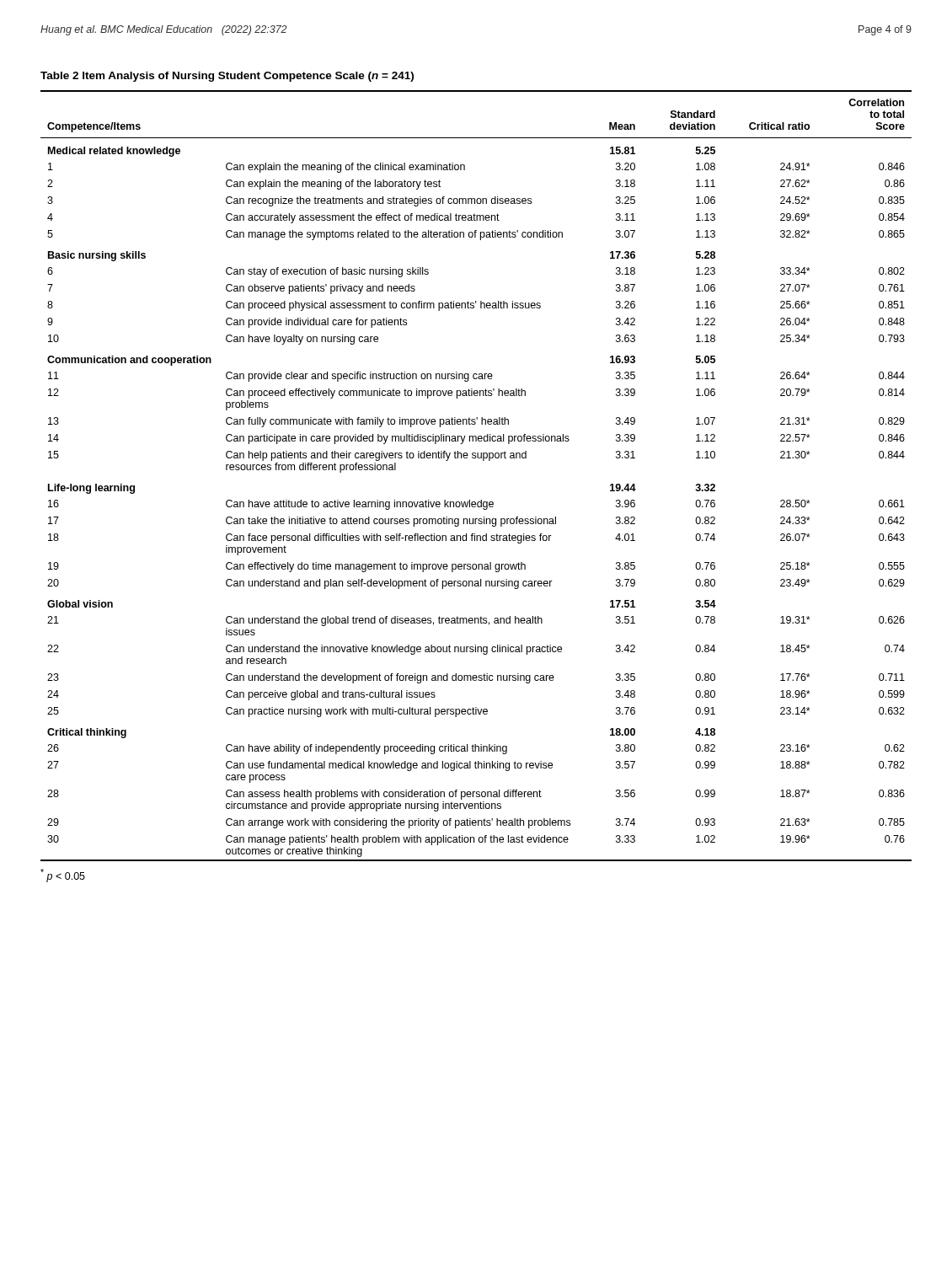Find the caption that reads "Table 2 Item"
952x1264 pixels.
227,75
